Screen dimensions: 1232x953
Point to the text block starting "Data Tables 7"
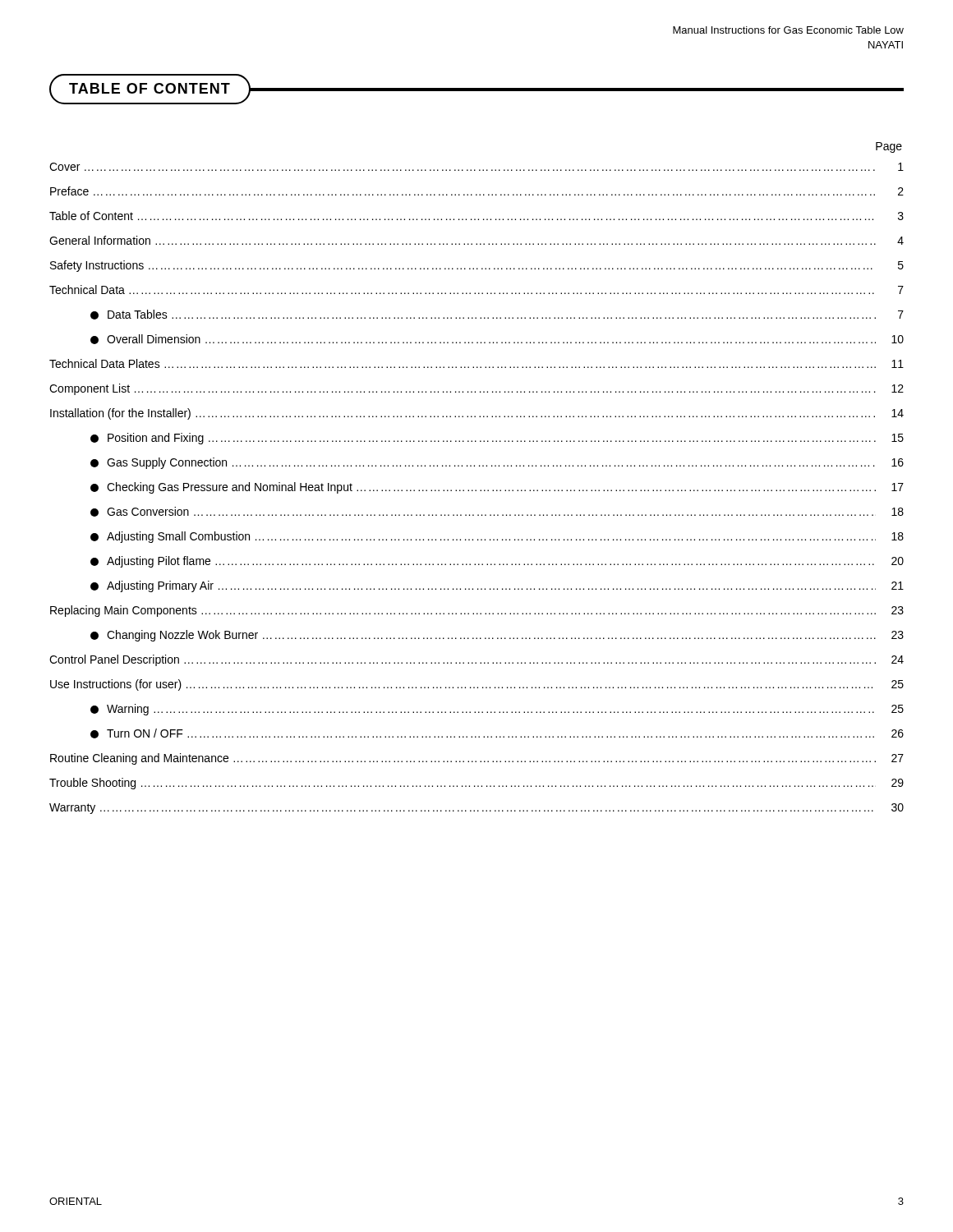click(x=497, y=316)
